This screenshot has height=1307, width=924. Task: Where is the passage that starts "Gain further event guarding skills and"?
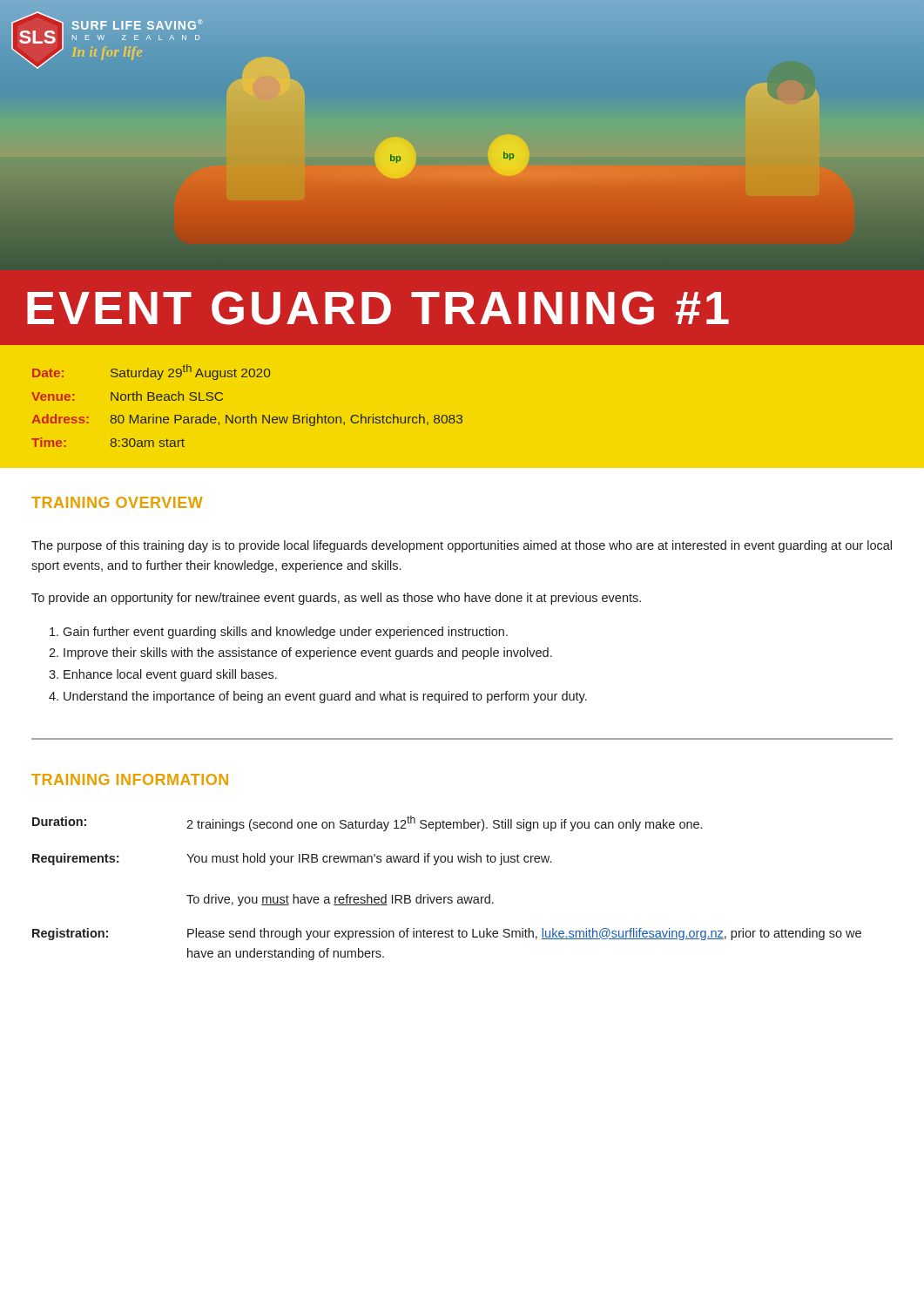tap(279, 631)
